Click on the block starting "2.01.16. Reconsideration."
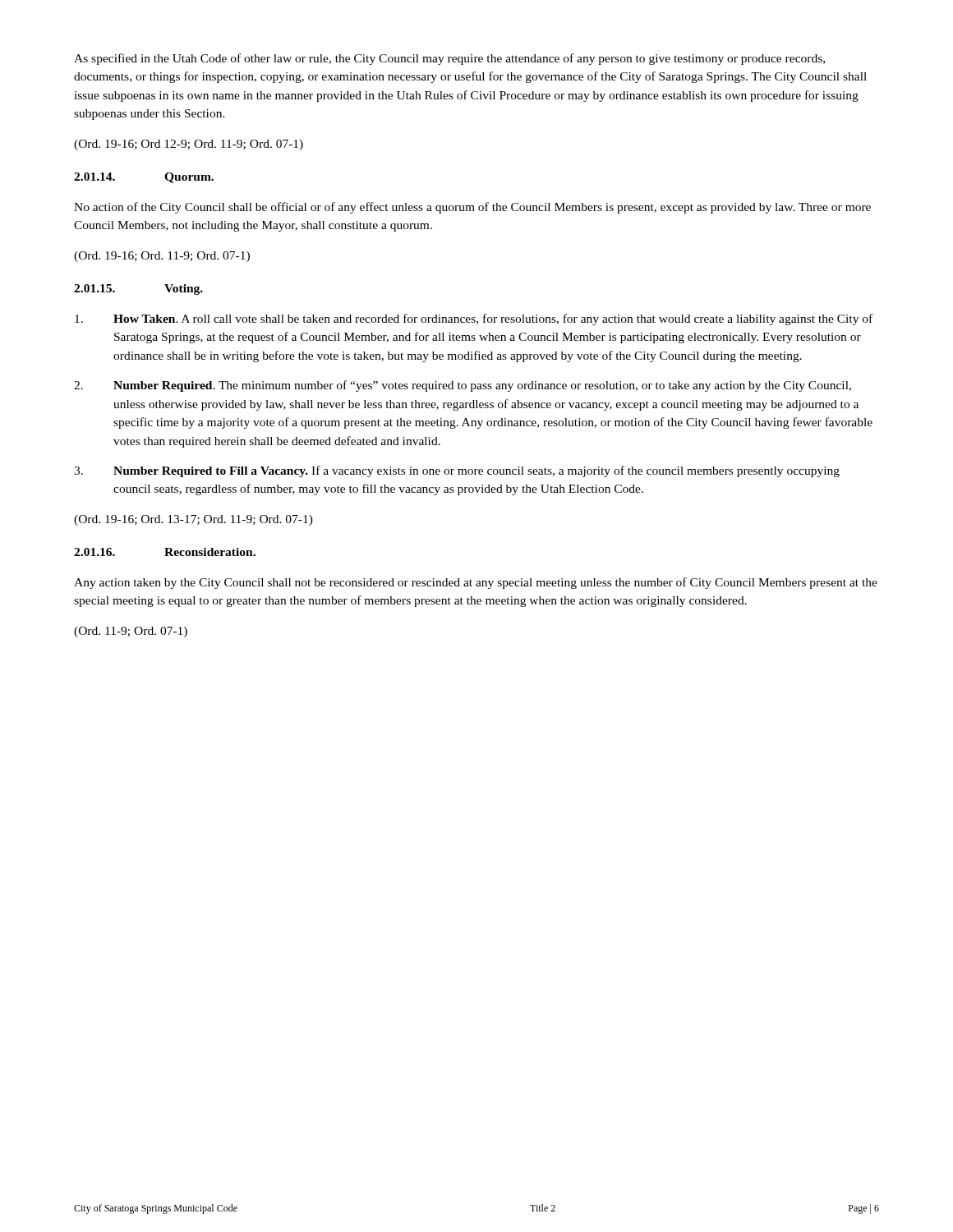This screenshot has height=1232, width=953. pos(165,552)
